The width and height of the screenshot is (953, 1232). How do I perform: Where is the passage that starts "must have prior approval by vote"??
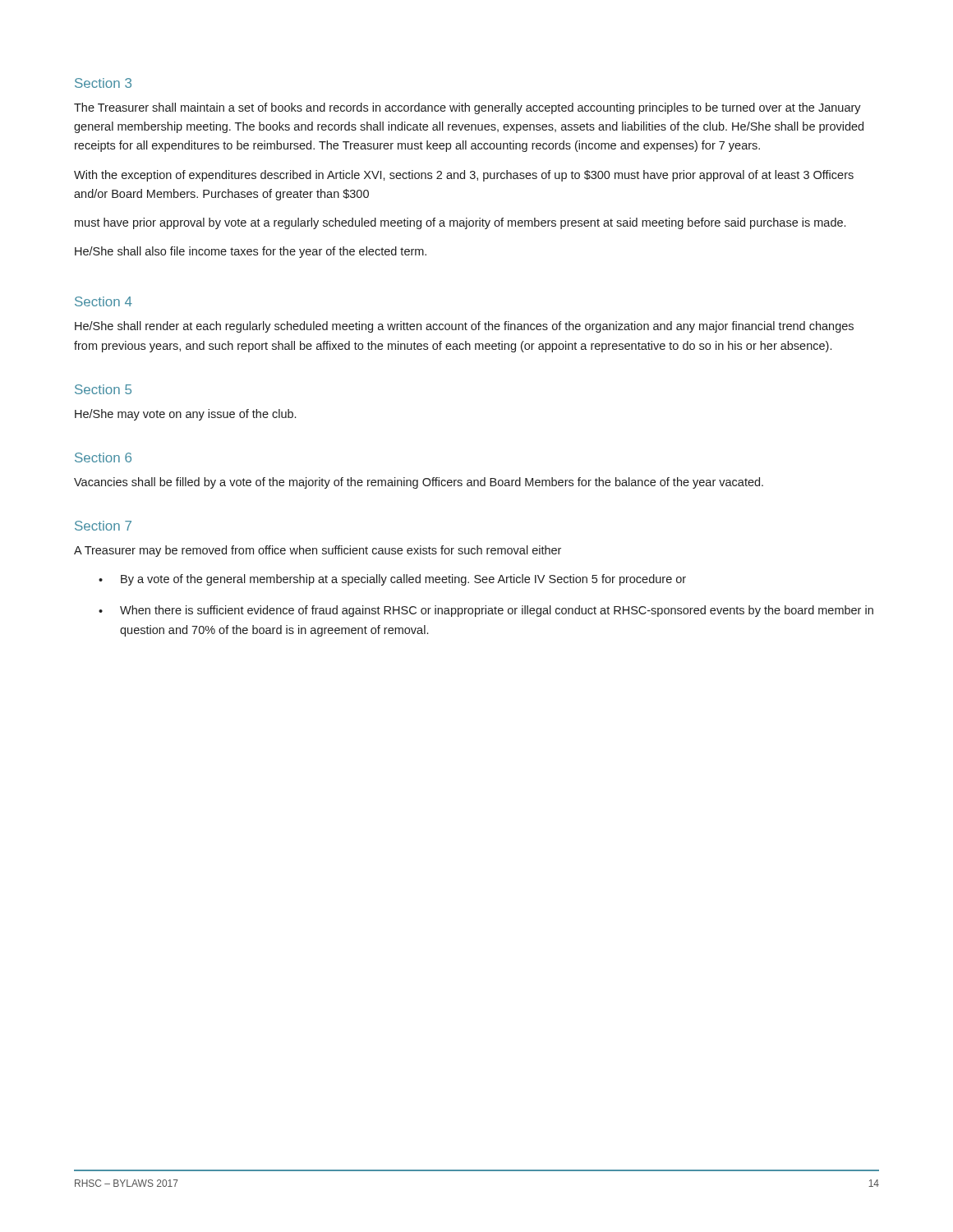[460, 223]
